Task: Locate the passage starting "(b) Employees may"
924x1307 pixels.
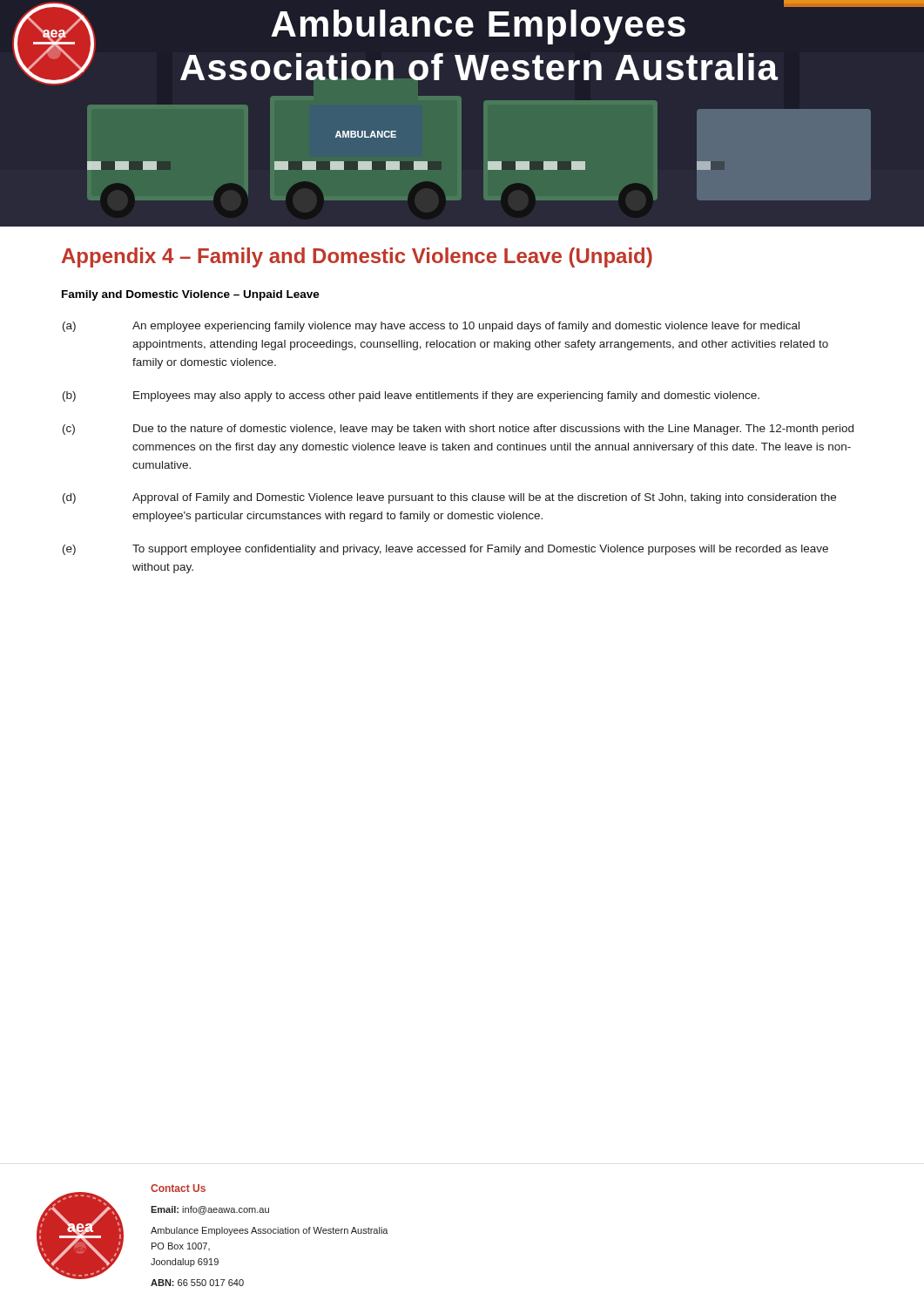Action: pos(462,402)
